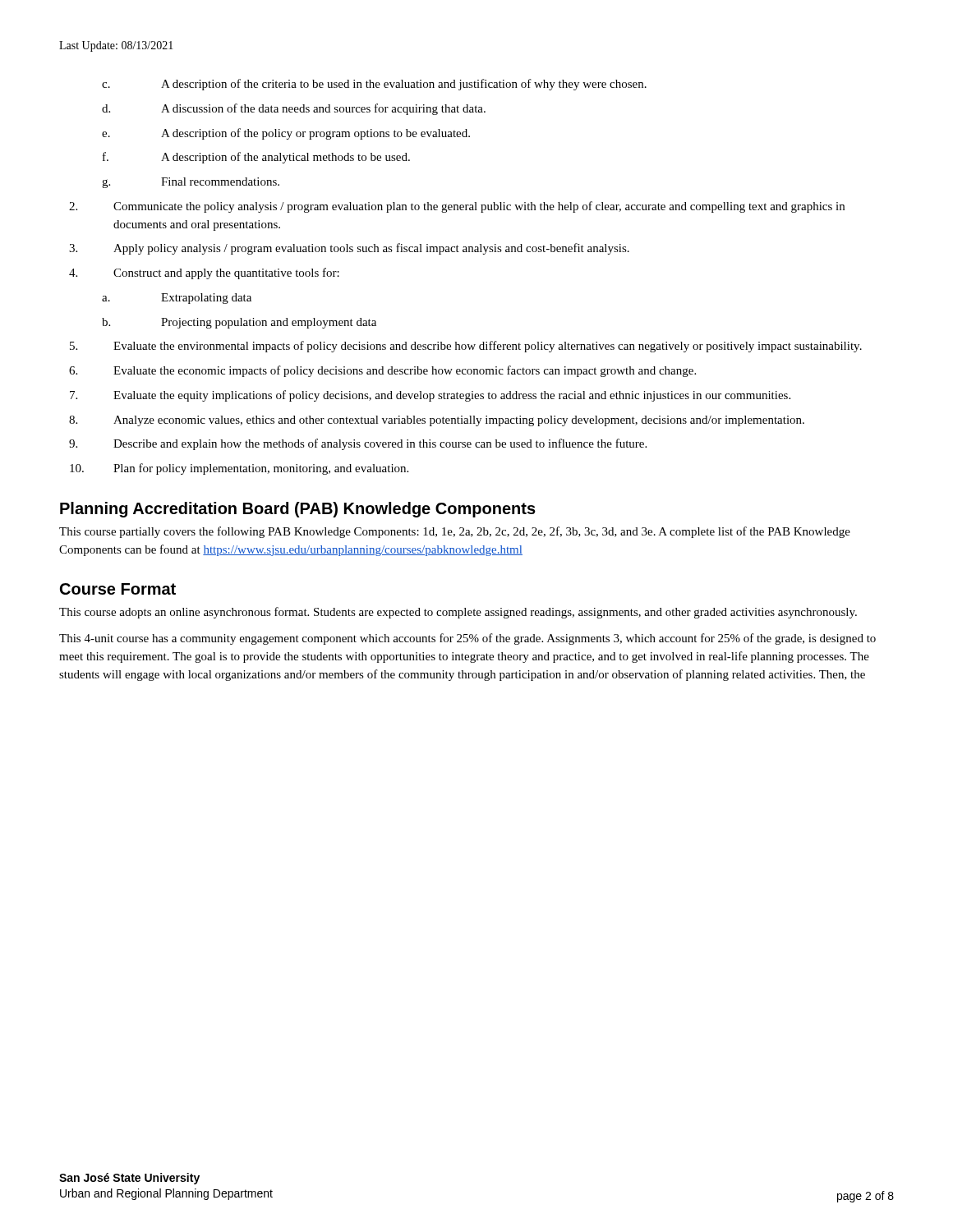Where is the passage that starts "9. Describe and explain how"?

(476, 444)
